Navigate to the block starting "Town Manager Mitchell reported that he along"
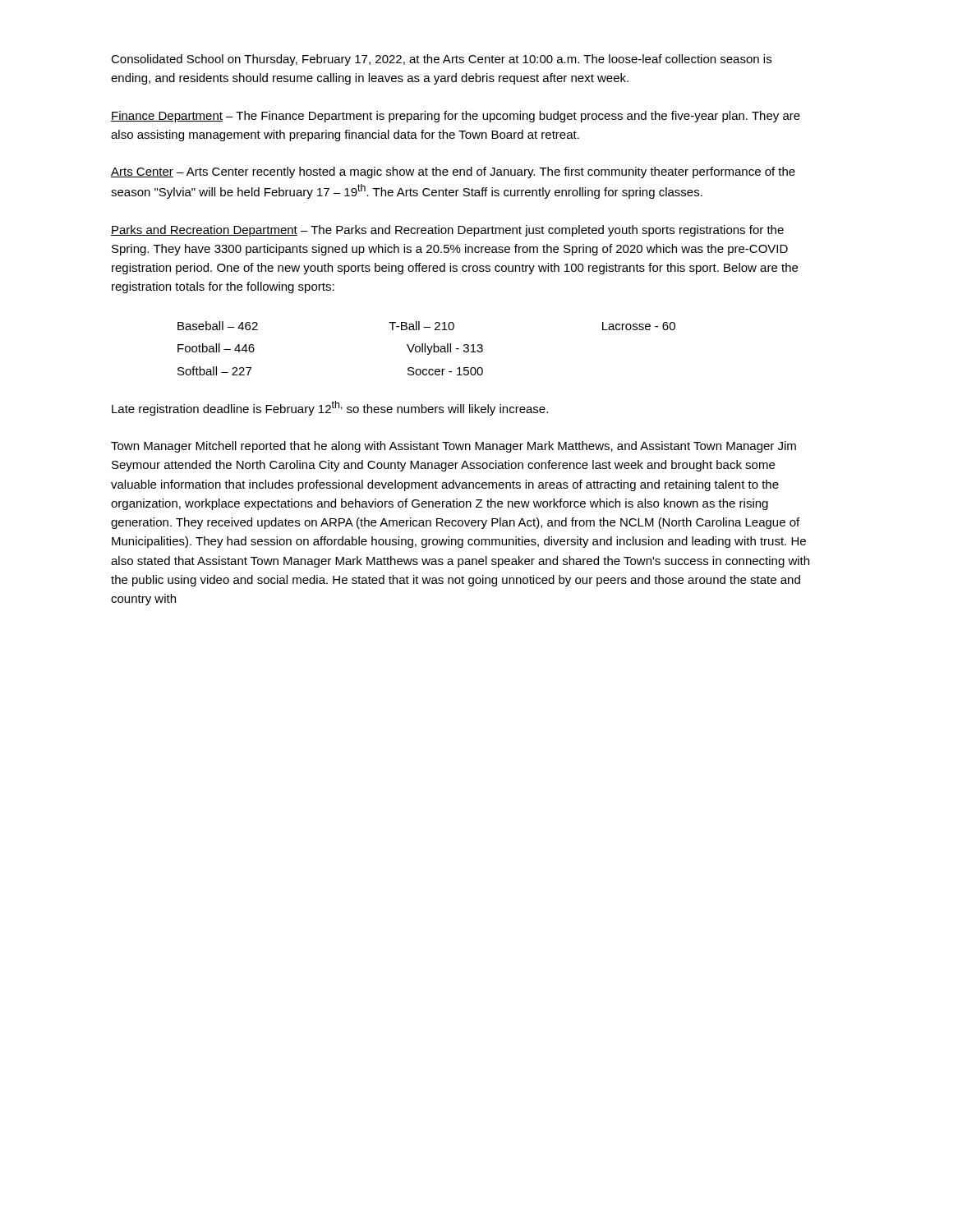 point(461,522)
